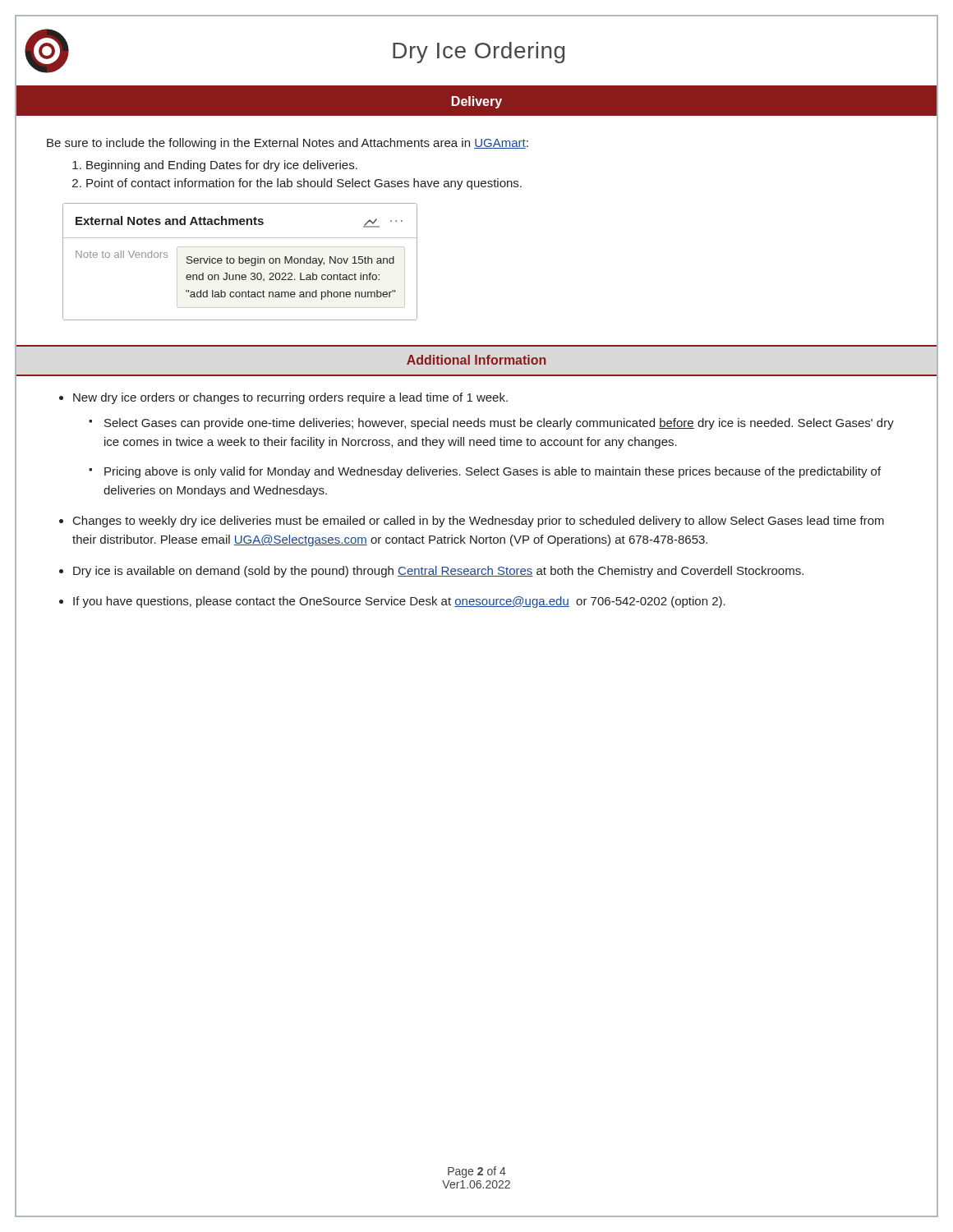Point to "Dry Ice Ordering"
This screenshot has height=1232, width=953.
[479, 51]
